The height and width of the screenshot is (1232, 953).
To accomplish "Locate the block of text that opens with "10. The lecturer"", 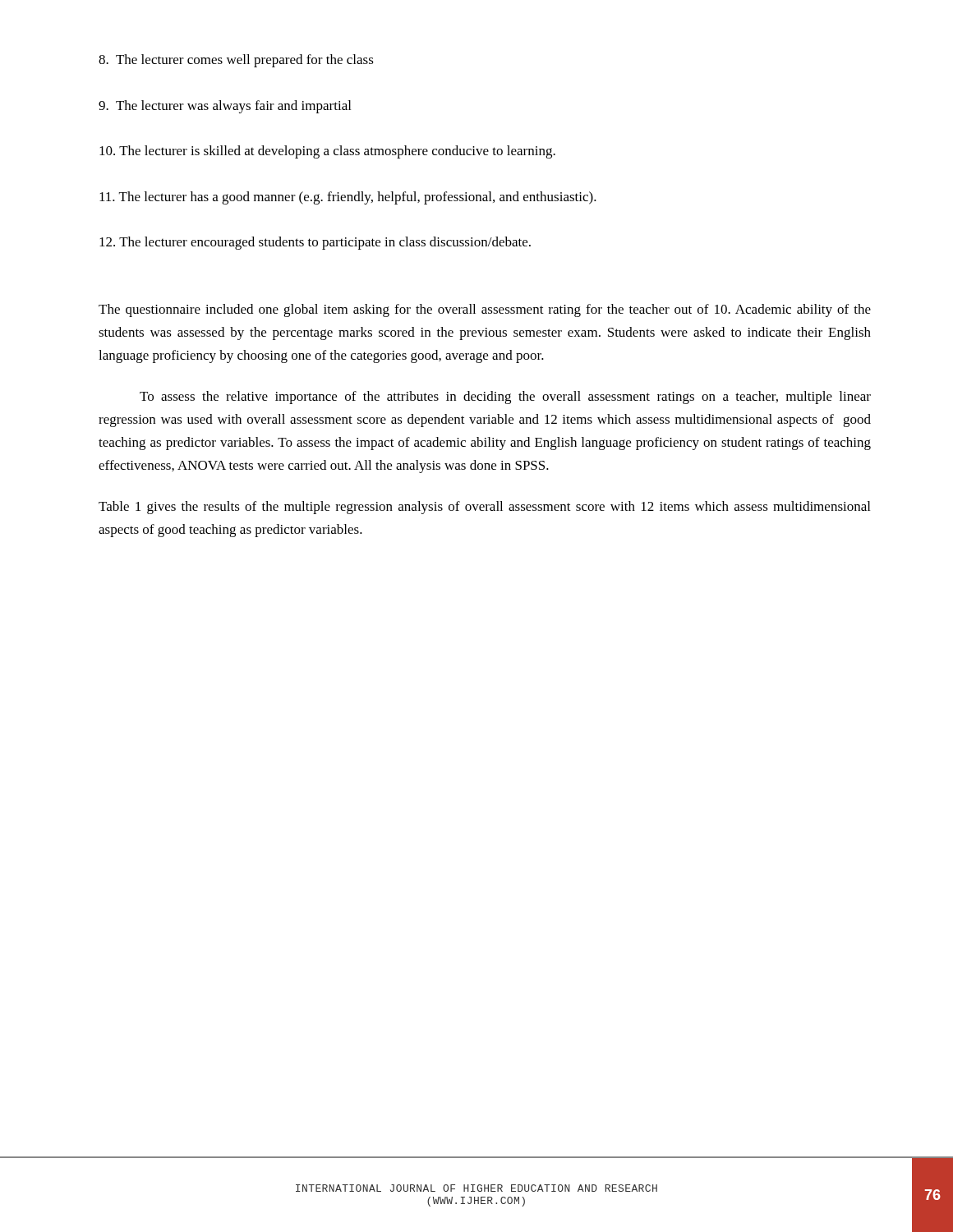I will 327,151.
